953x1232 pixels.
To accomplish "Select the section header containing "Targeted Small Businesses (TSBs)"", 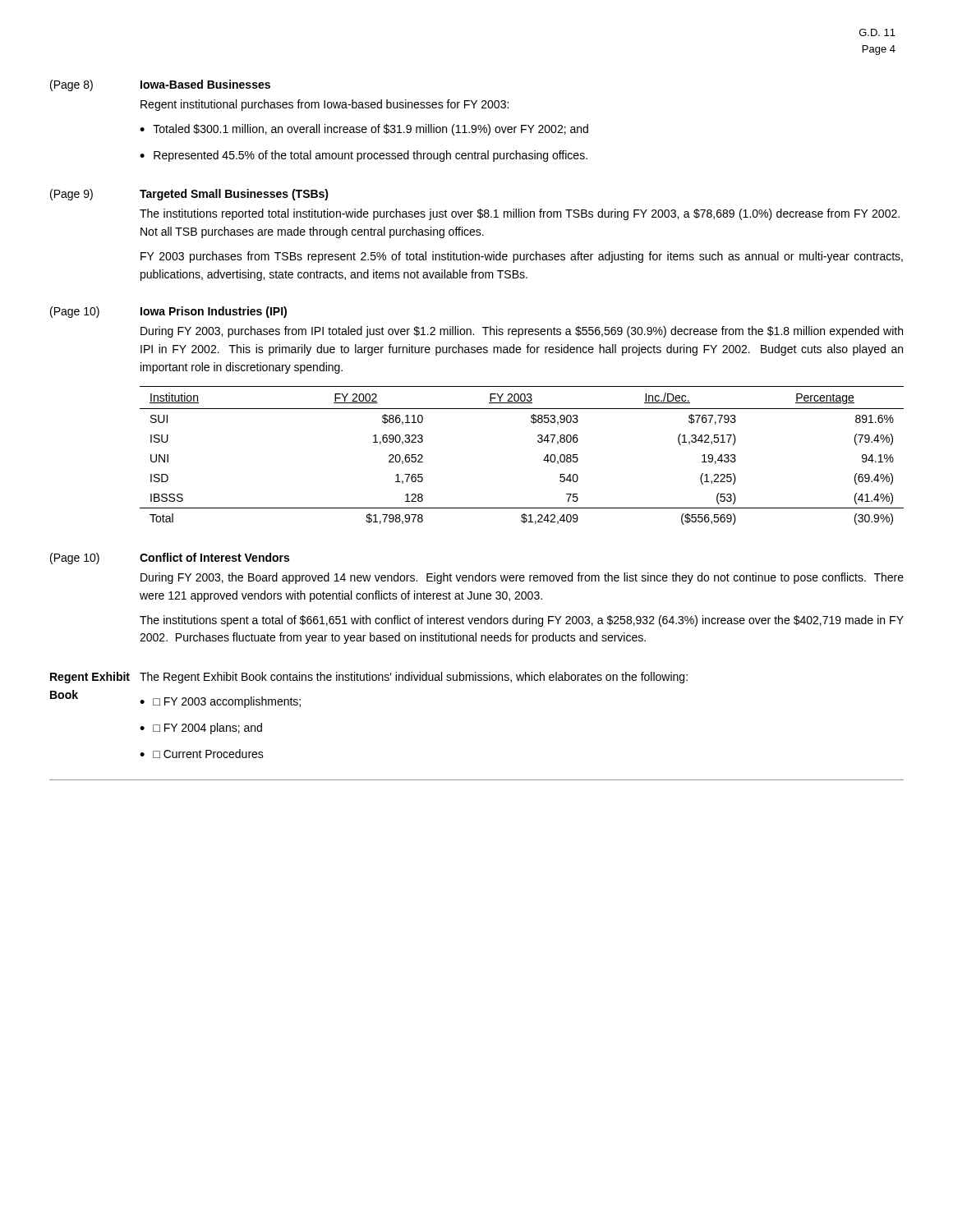I will 234,194.
